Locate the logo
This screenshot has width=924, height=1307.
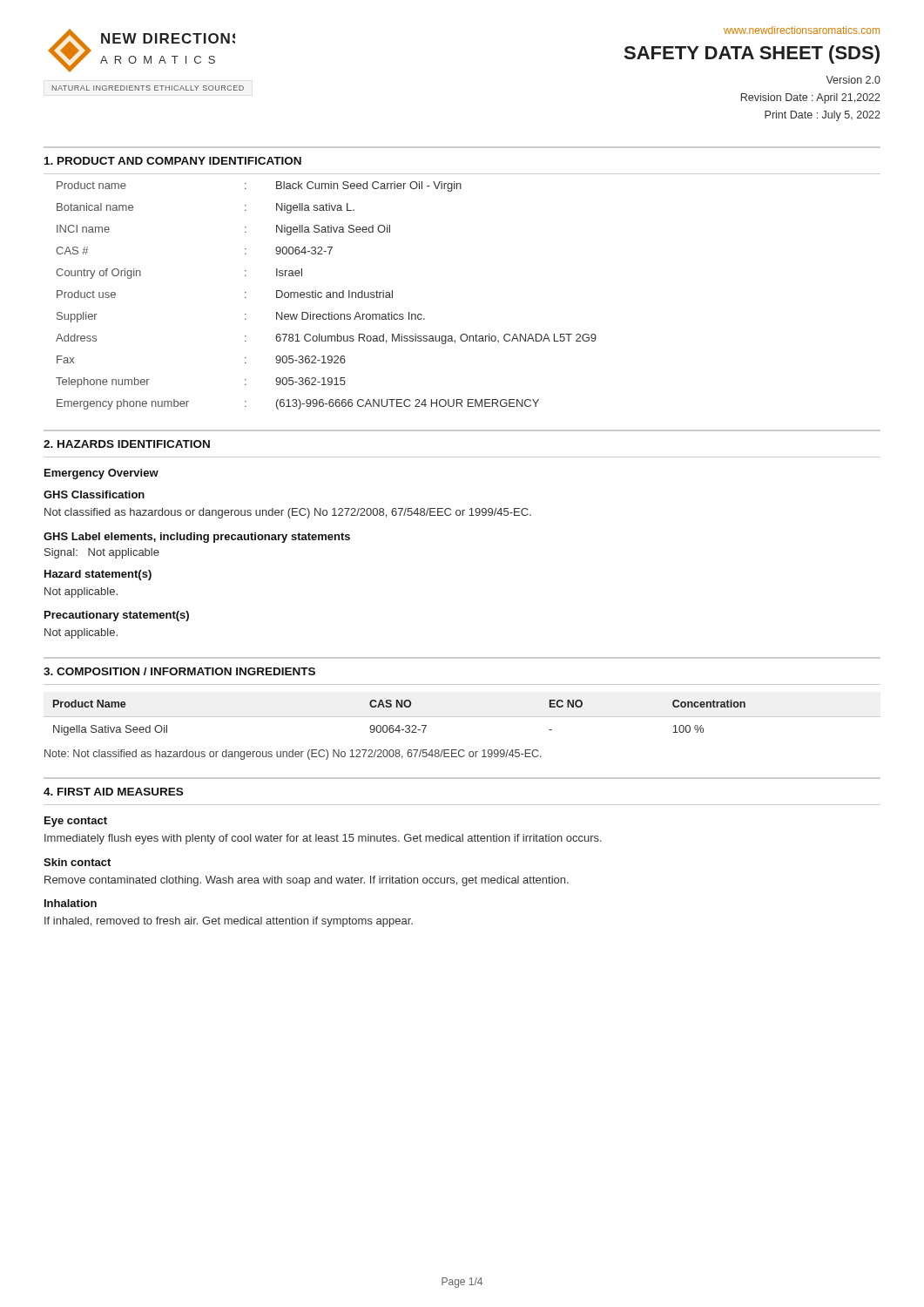148,60
